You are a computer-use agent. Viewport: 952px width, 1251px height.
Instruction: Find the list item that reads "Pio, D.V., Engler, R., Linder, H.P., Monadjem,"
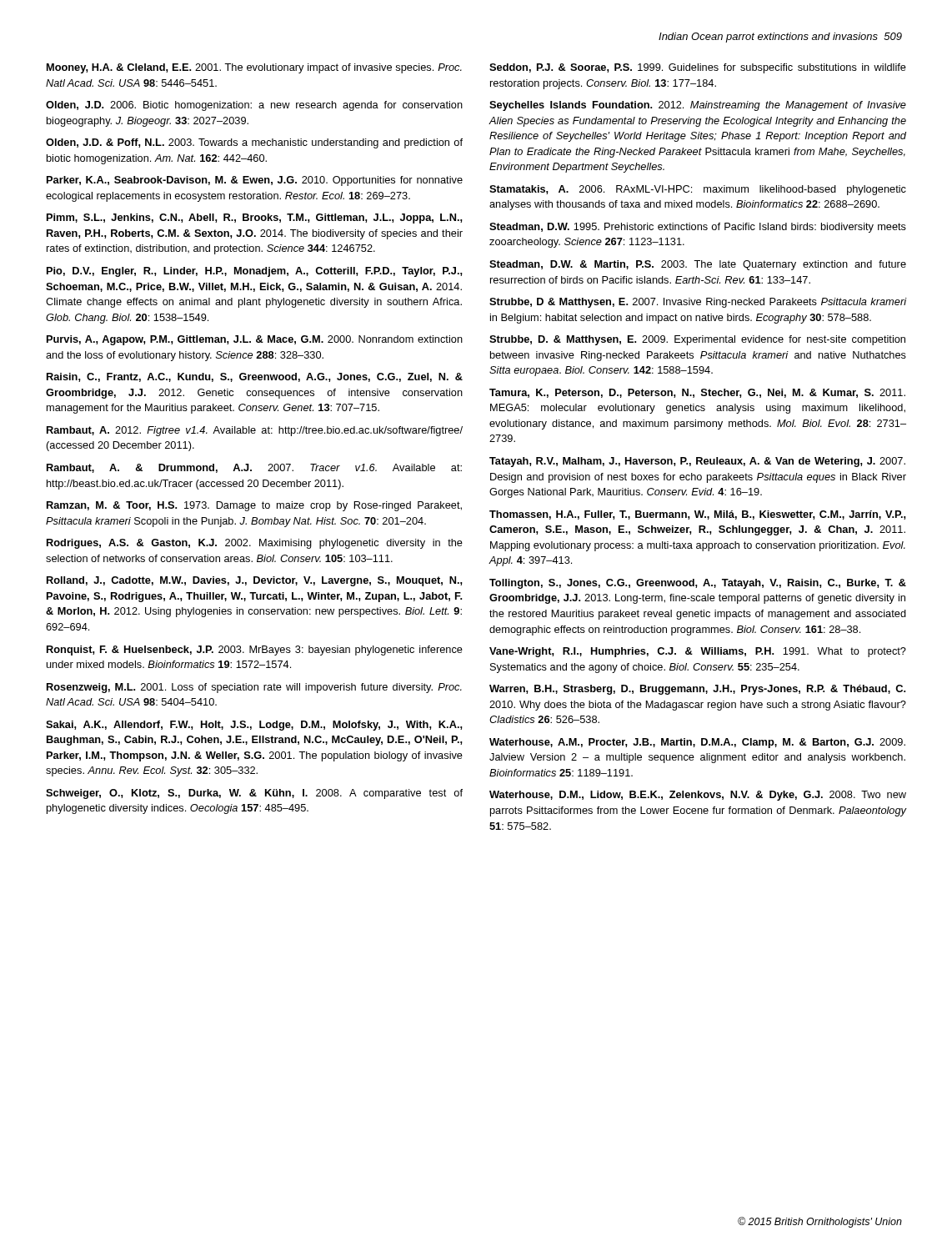pyautogui.click(x=254, y=294)
